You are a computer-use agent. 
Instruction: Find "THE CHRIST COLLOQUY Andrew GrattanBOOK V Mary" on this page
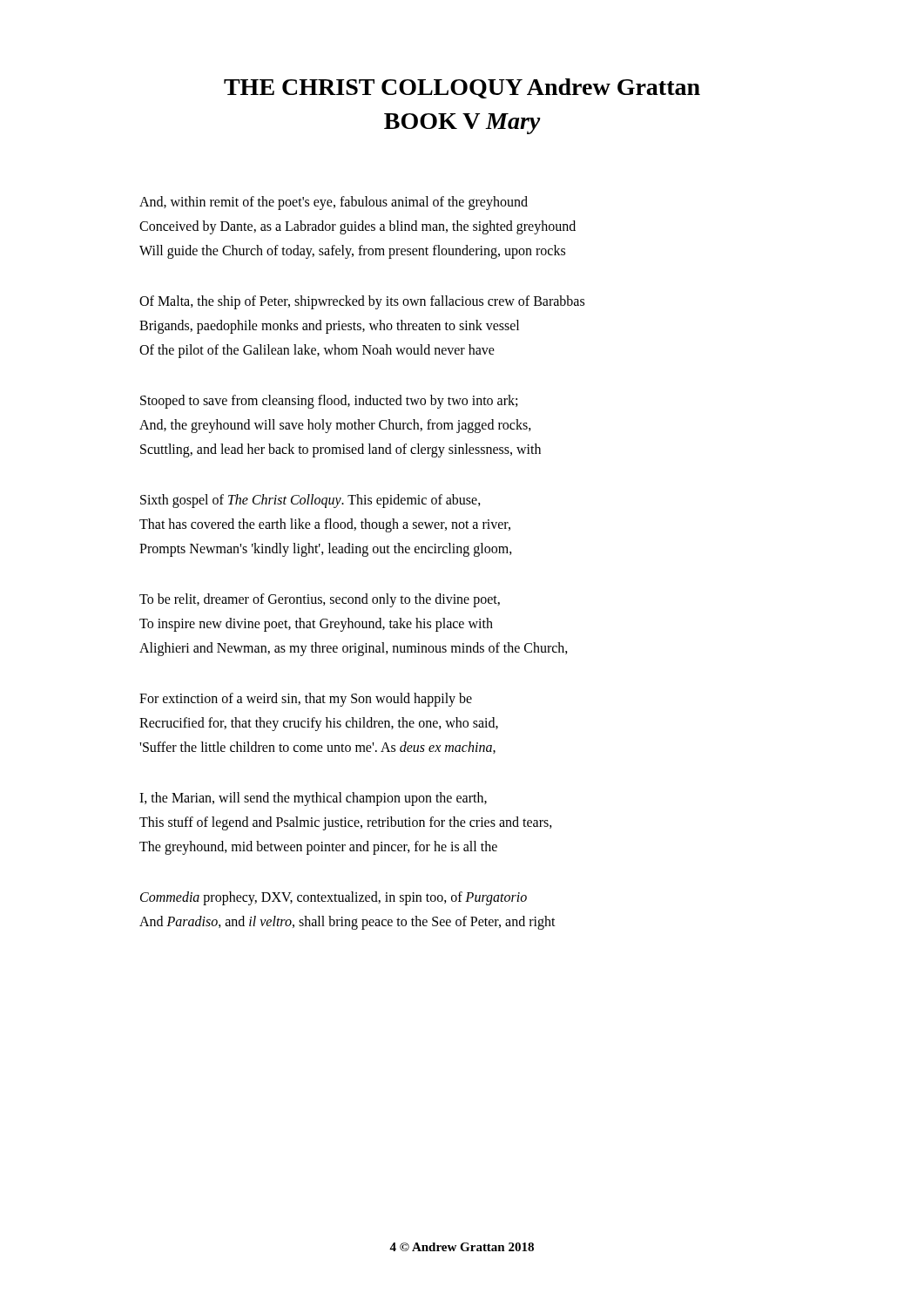click(462, 104)
